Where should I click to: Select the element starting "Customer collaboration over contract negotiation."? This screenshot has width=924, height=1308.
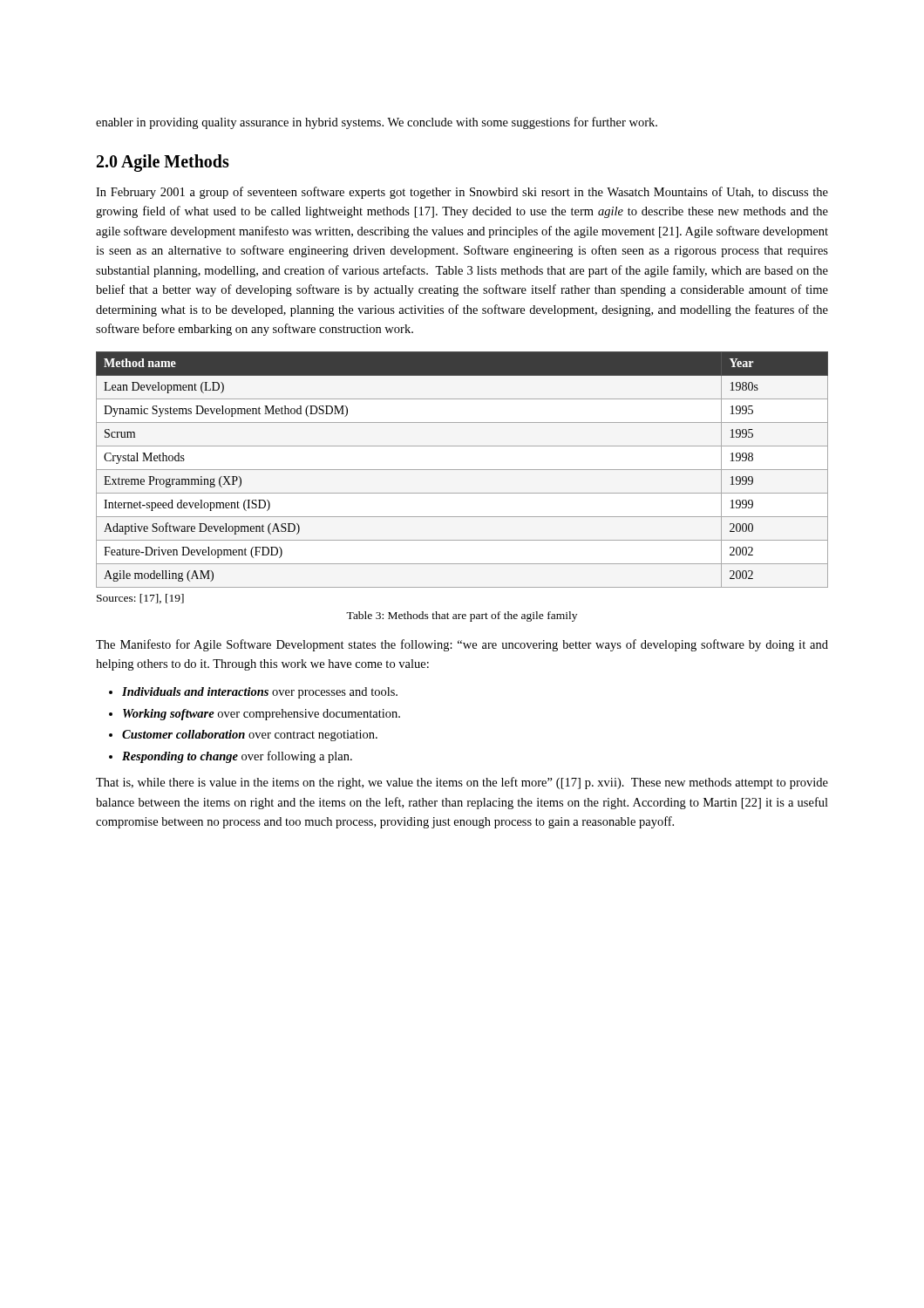pos(250,735)
